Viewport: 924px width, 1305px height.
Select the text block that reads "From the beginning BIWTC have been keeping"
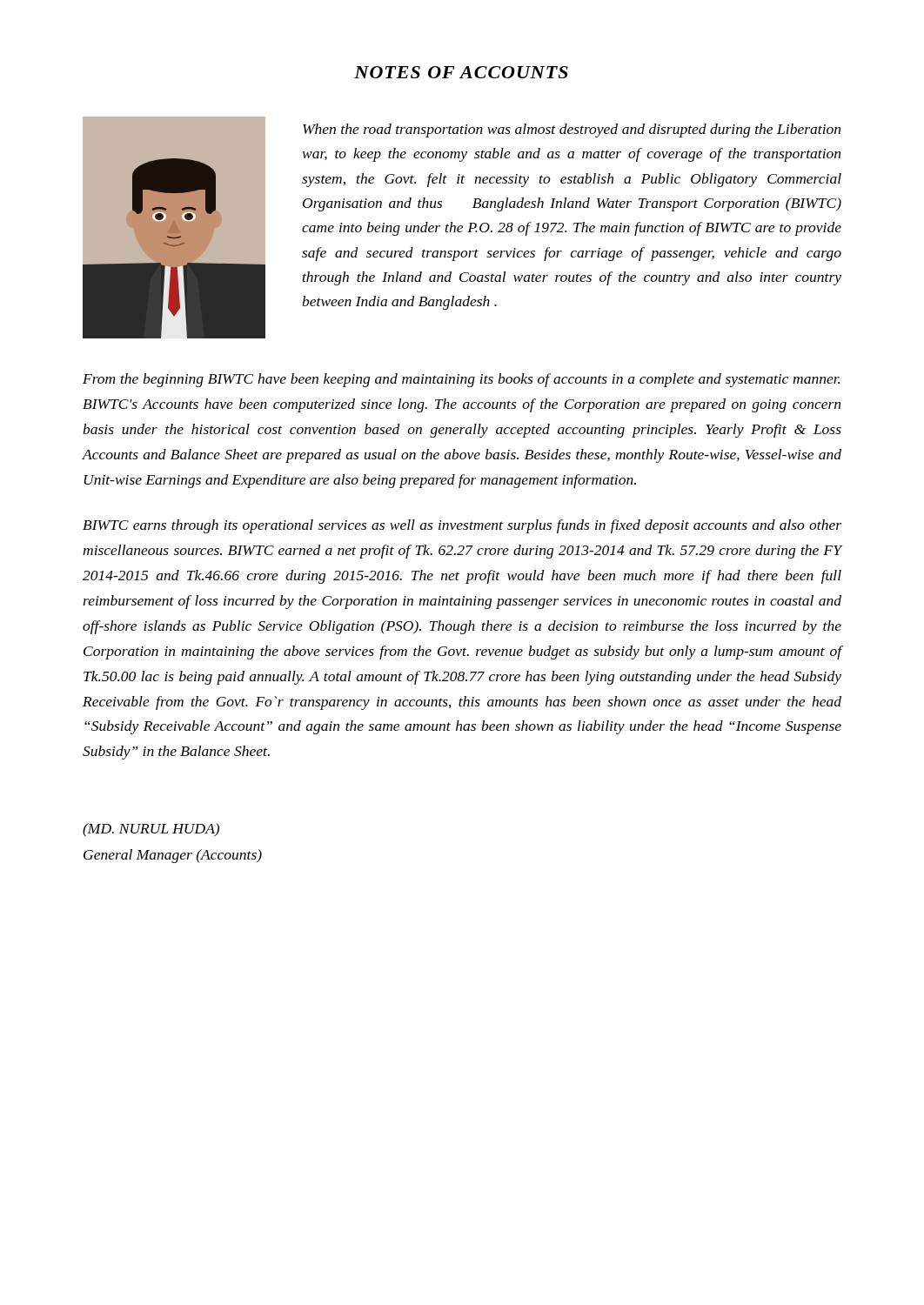(462, 429)
